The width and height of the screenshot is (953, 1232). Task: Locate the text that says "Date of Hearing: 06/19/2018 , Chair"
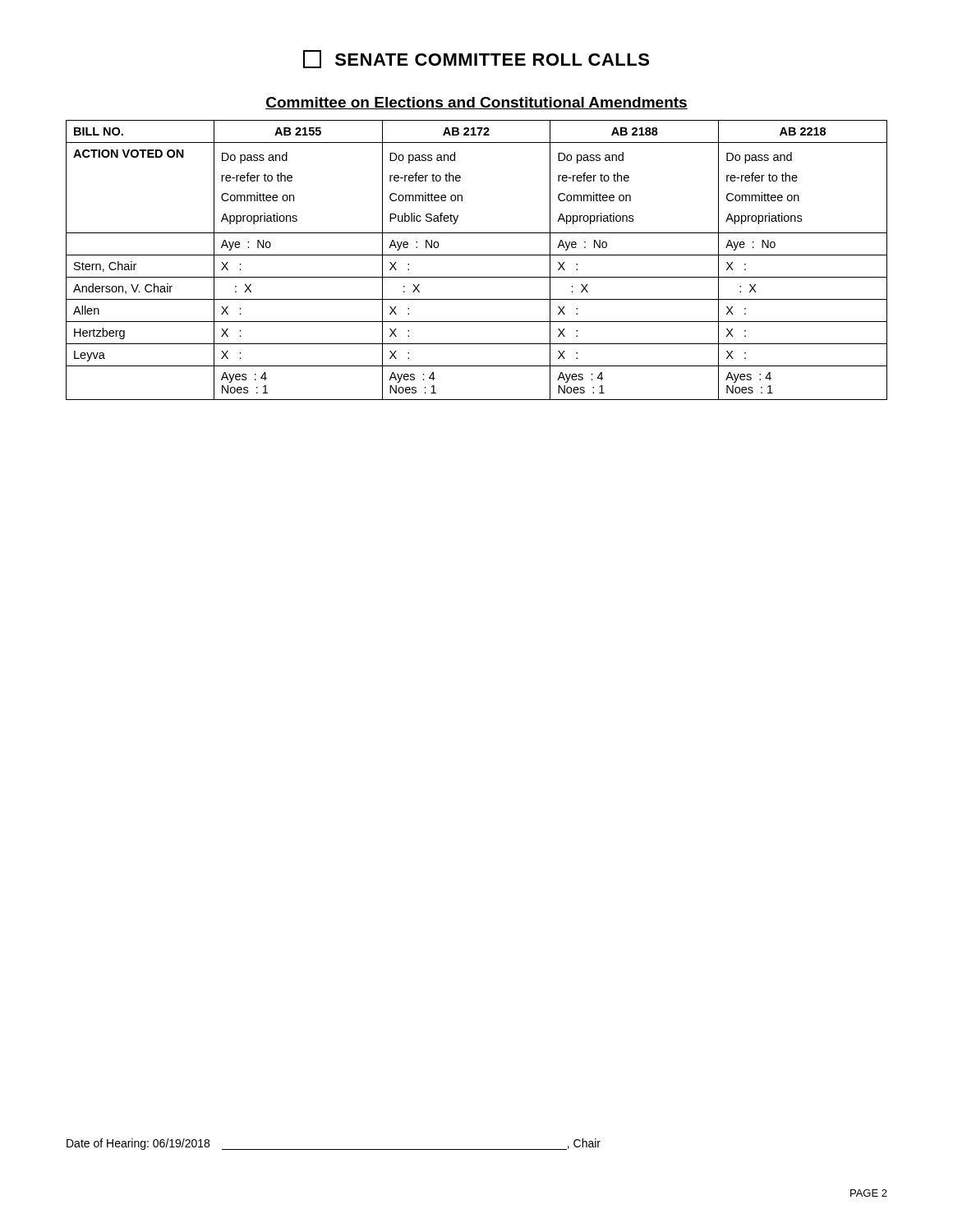[333, 1143]
